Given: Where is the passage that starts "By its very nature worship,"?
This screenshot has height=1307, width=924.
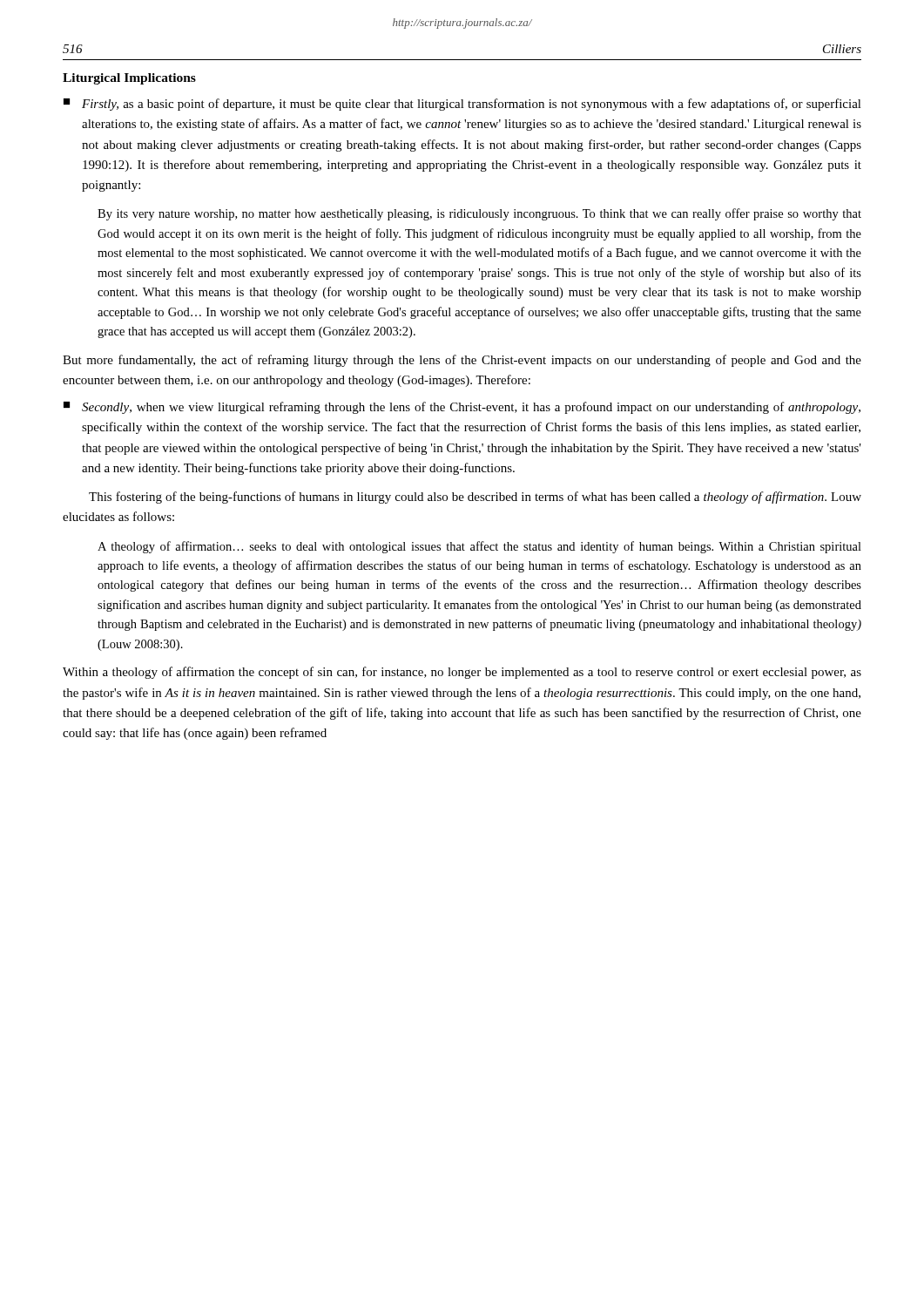Looking at the screenshot, I should pos(479,272).
